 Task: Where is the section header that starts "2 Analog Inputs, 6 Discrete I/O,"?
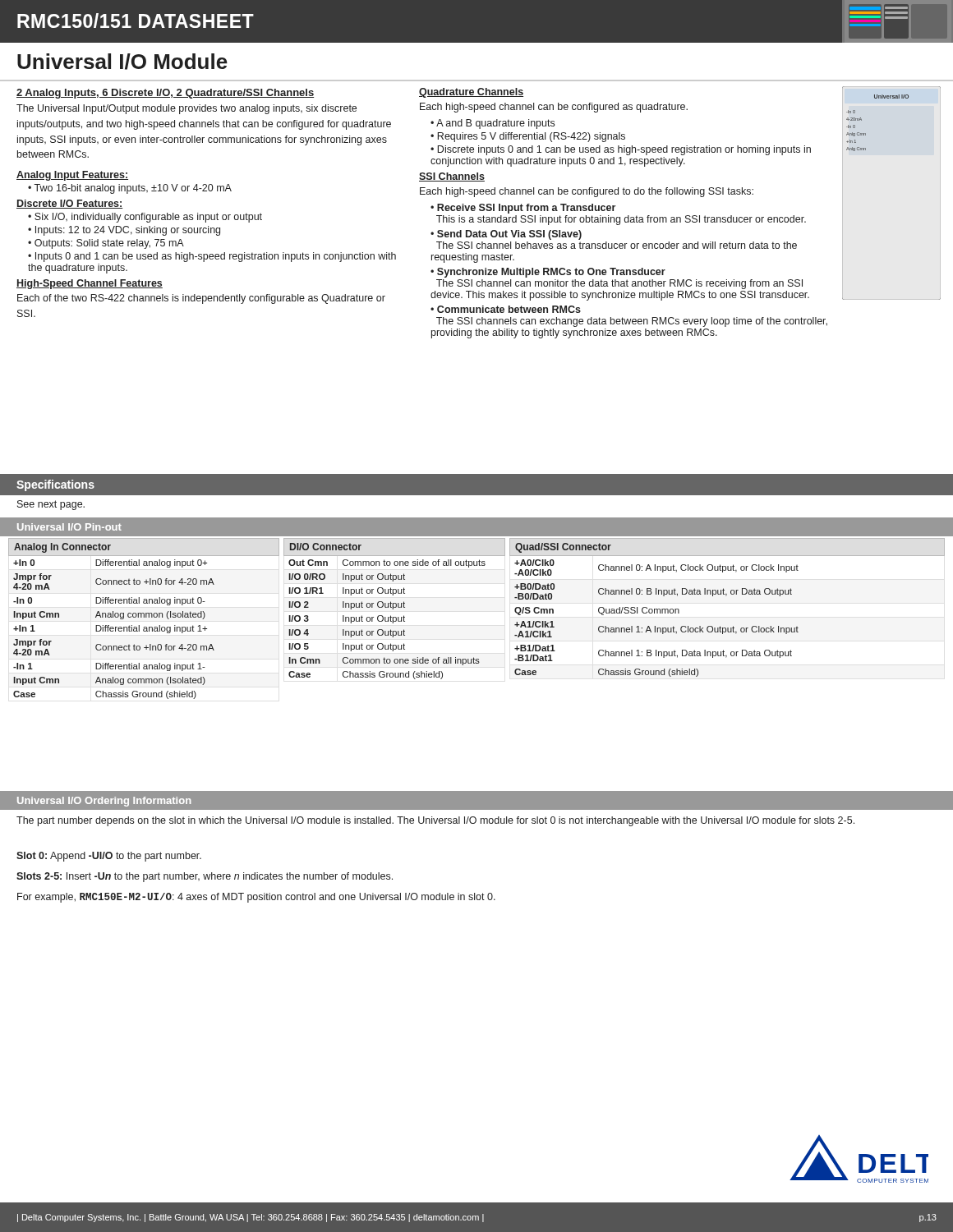[165, 92]
